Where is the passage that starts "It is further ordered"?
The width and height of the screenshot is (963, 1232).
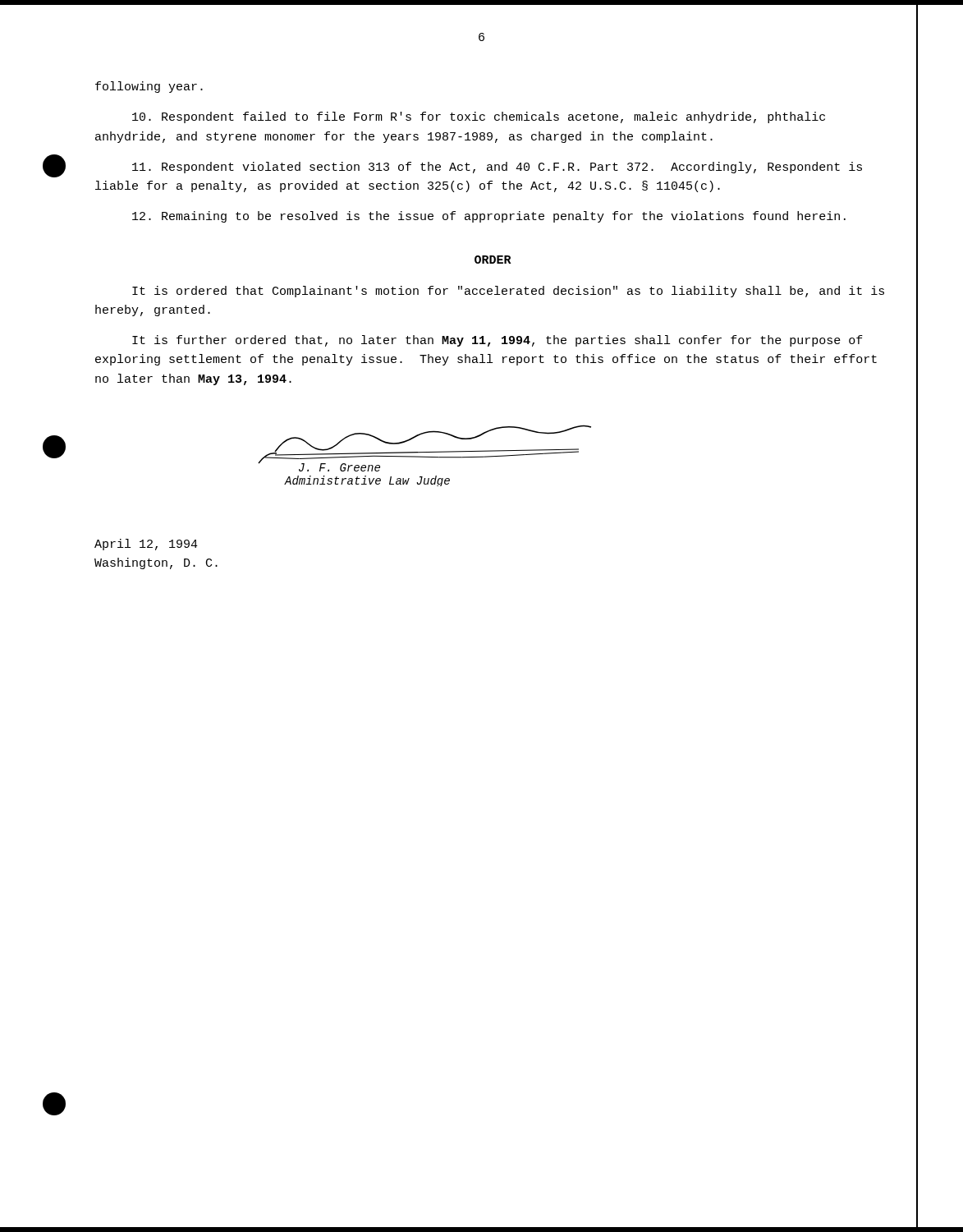tap(486, 360)
